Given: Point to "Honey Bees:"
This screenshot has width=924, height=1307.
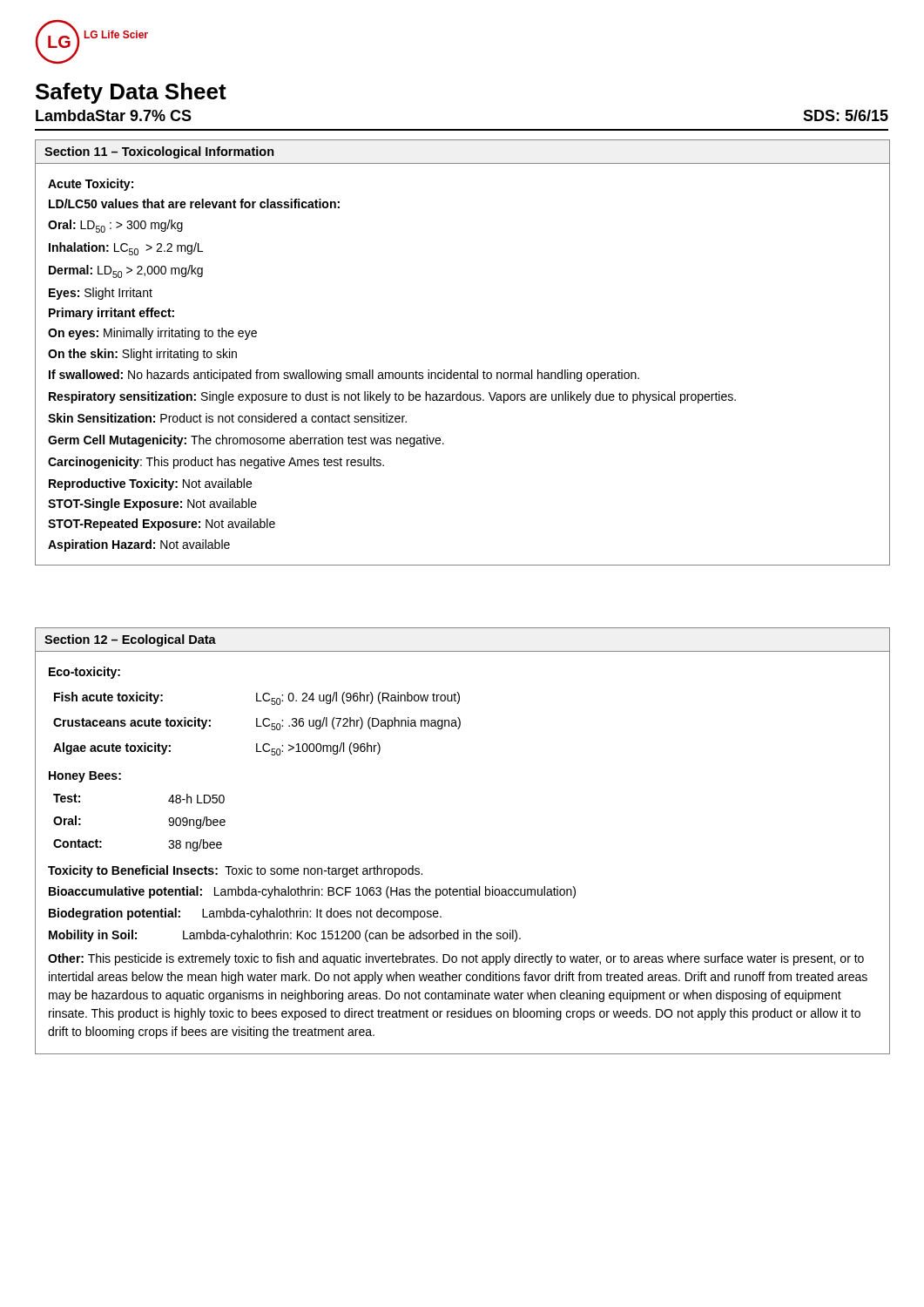Looking at the screenshot, I should coord(85,777).
